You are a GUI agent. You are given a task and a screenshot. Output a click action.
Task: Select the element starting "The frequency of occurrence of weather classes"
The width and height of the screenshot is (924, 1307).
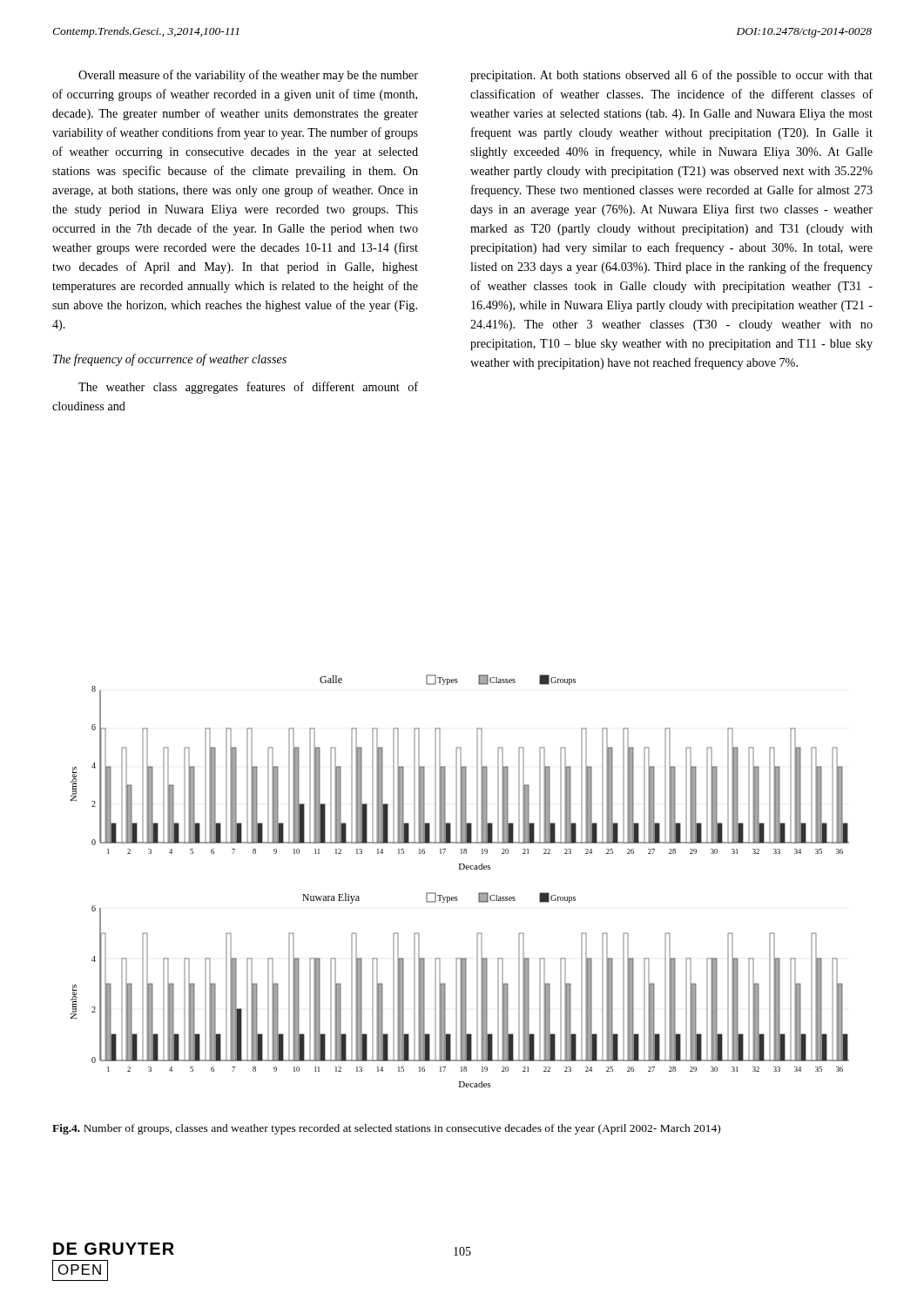(170, 359)
